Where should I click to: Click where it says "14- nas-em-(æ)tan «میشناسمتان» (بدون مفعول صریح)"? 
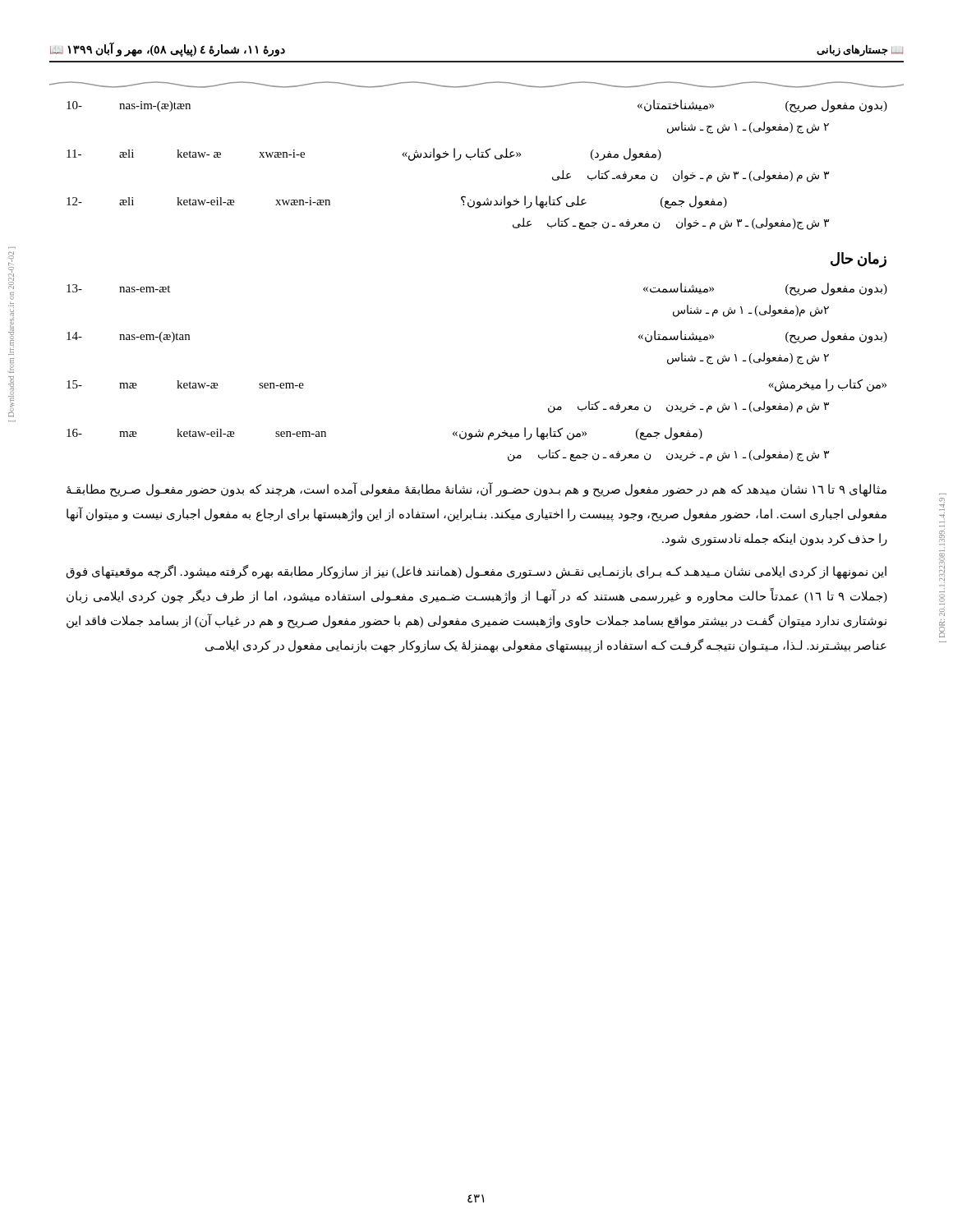tap(150, 336)
